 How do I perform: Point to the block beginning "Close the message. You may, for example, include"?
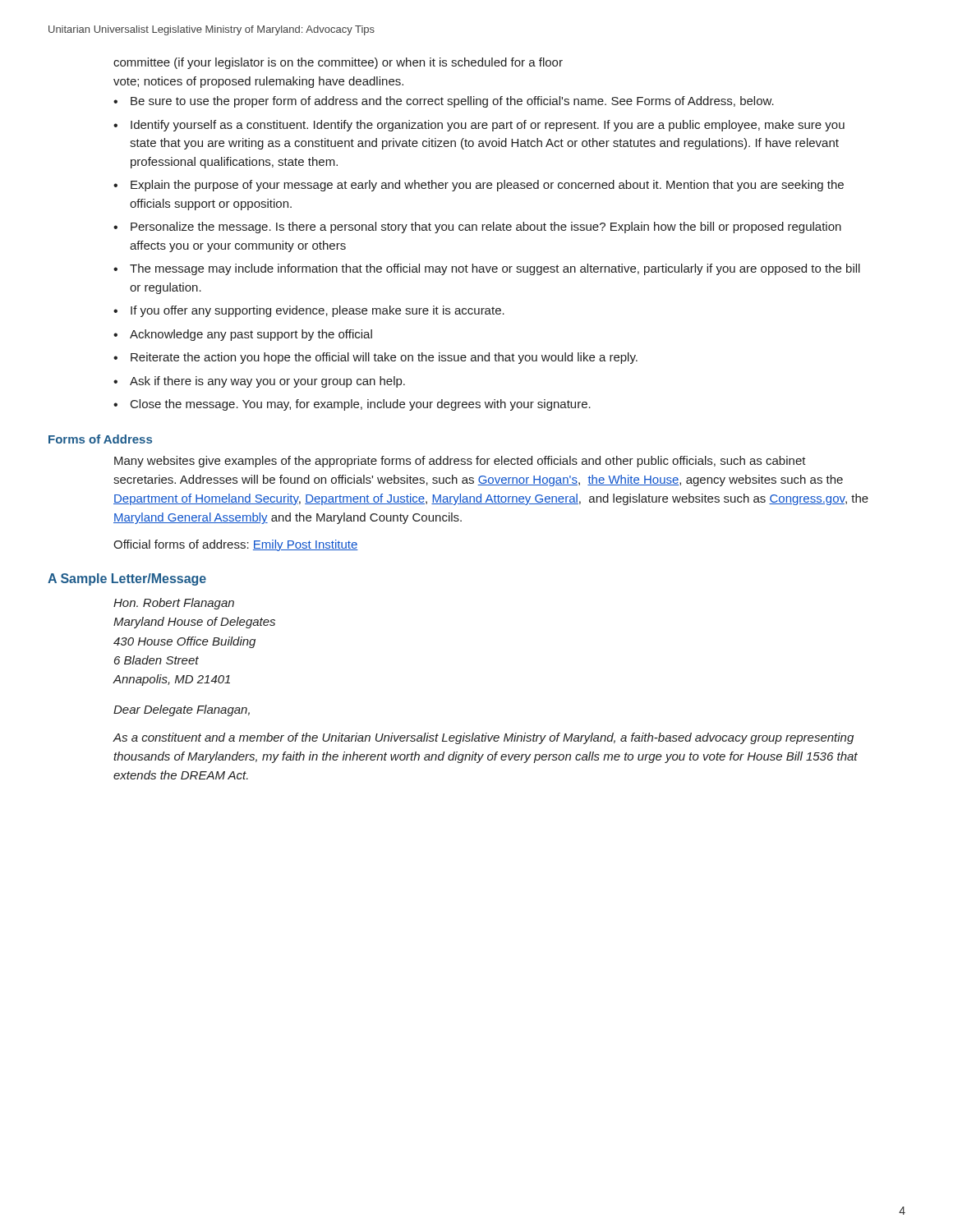pyautogui.click(x=361, y=404)
